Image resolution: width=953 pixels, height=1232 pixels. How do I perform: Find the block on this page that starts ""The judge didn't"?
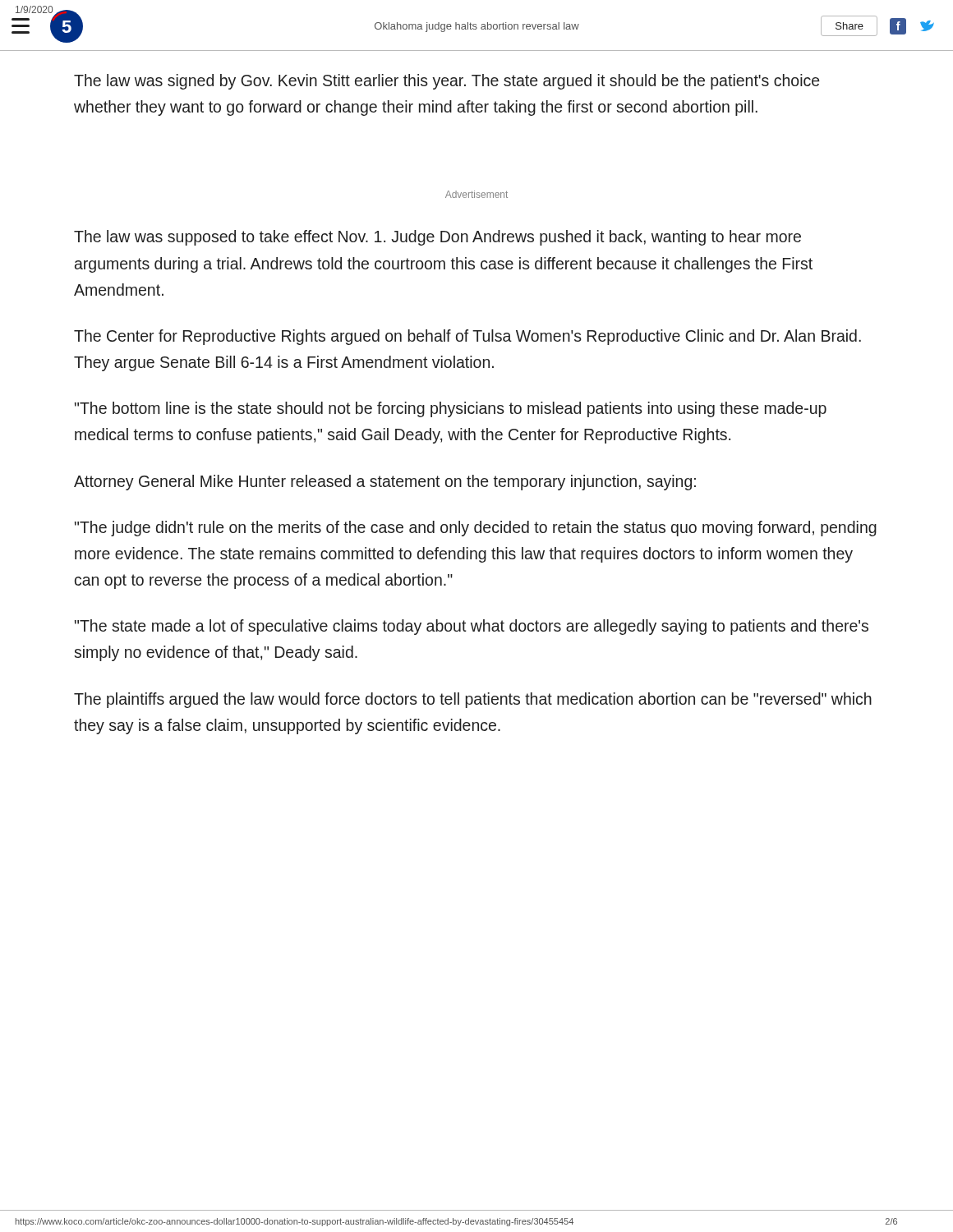coord(475,553)
